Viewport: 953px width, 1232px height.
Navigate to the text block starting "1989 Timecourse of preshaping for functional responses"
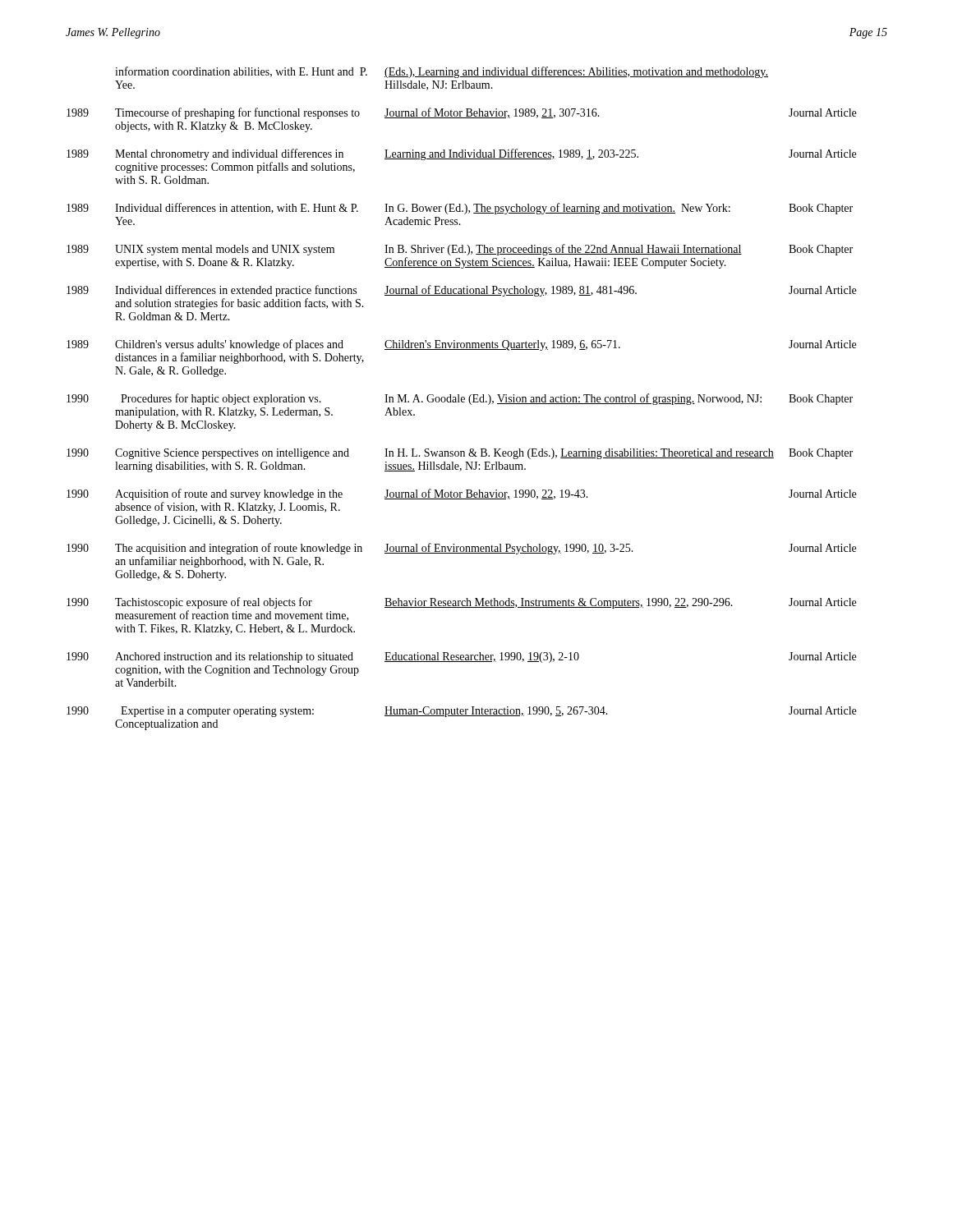coord(476,120)
